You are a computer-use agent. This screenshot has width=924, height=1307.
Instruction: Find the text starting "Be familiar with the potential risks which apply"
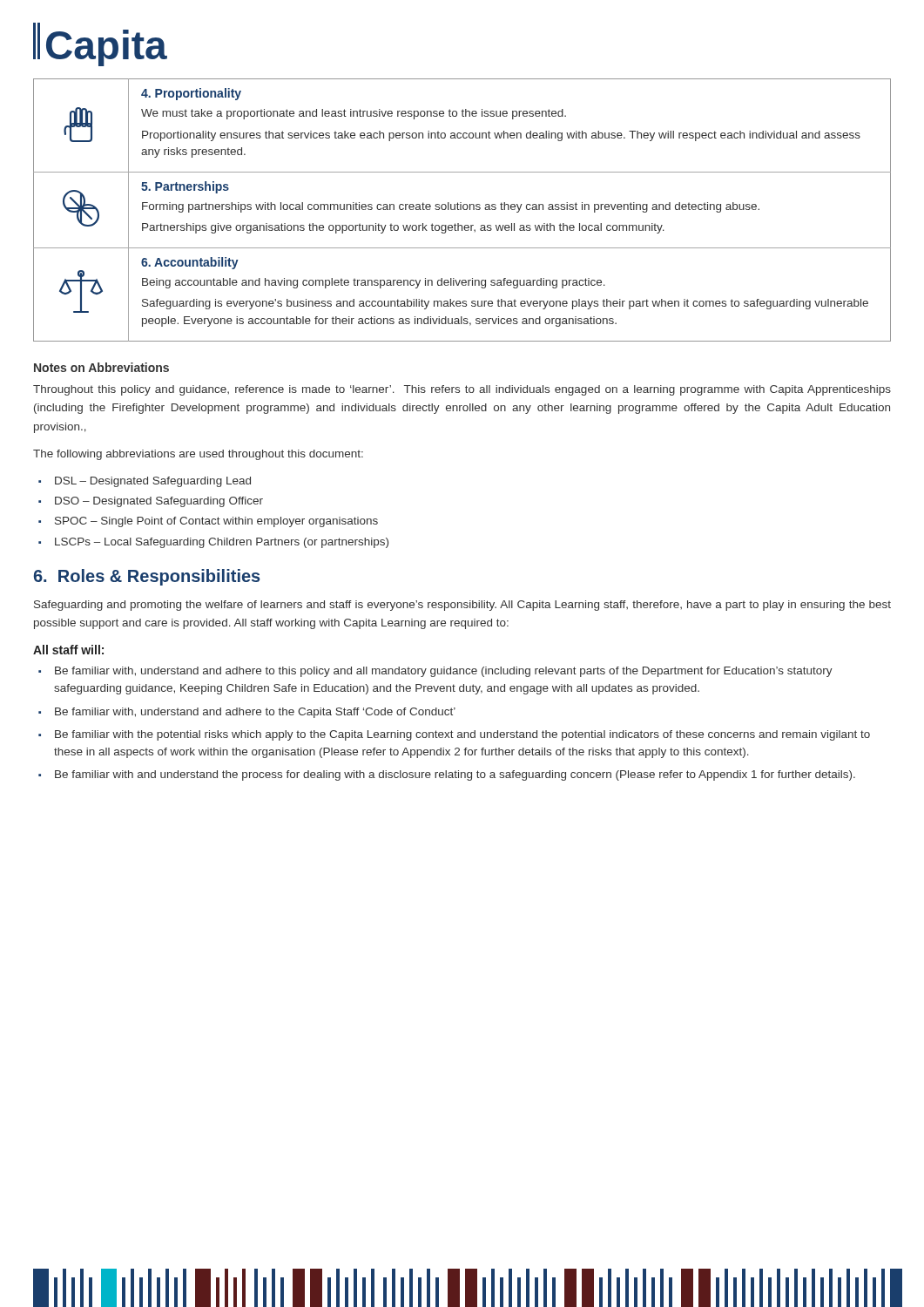[x=462, y=743]
